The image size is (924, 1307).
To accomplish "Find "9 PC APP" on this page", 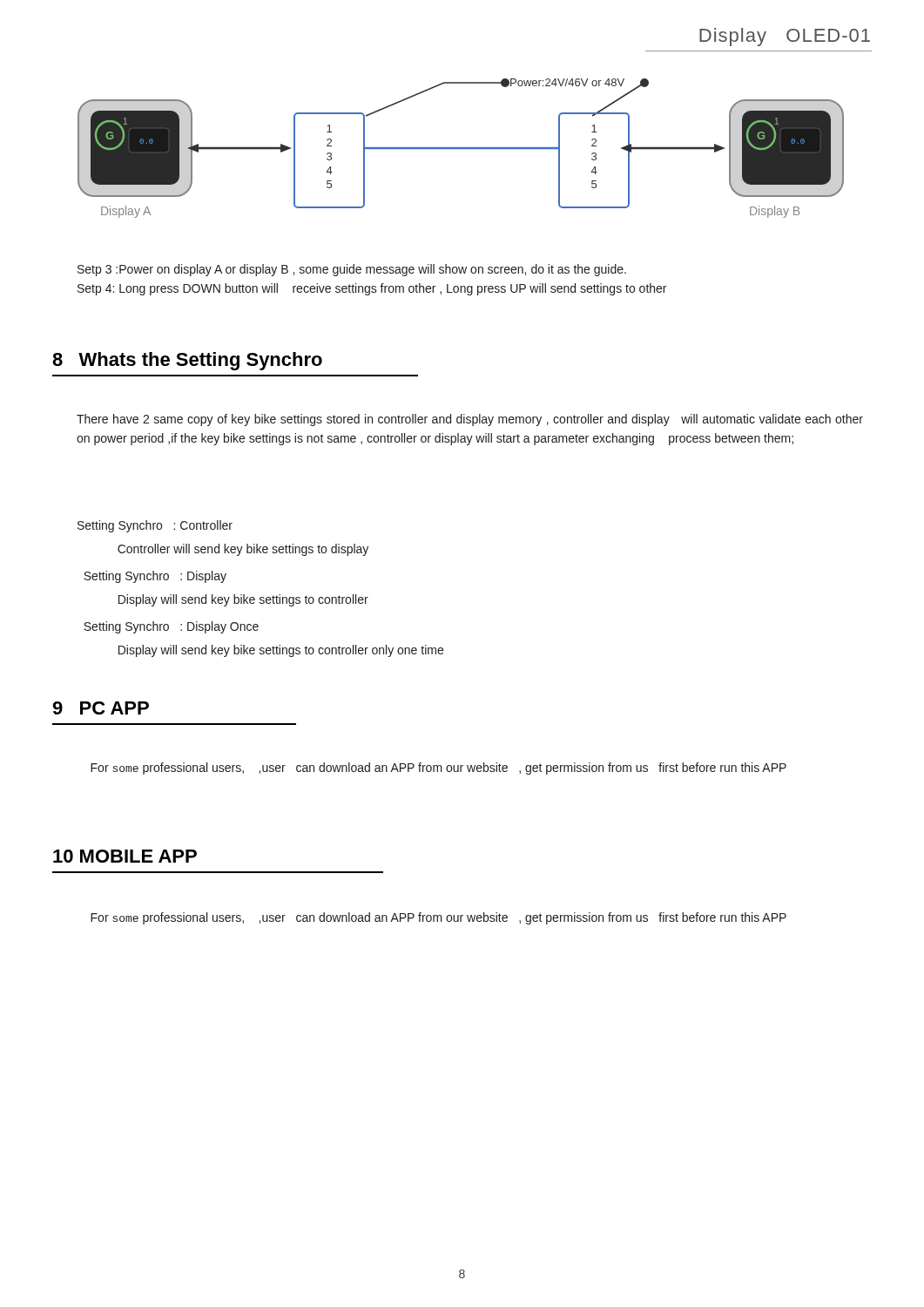I will tap(101, 708).
